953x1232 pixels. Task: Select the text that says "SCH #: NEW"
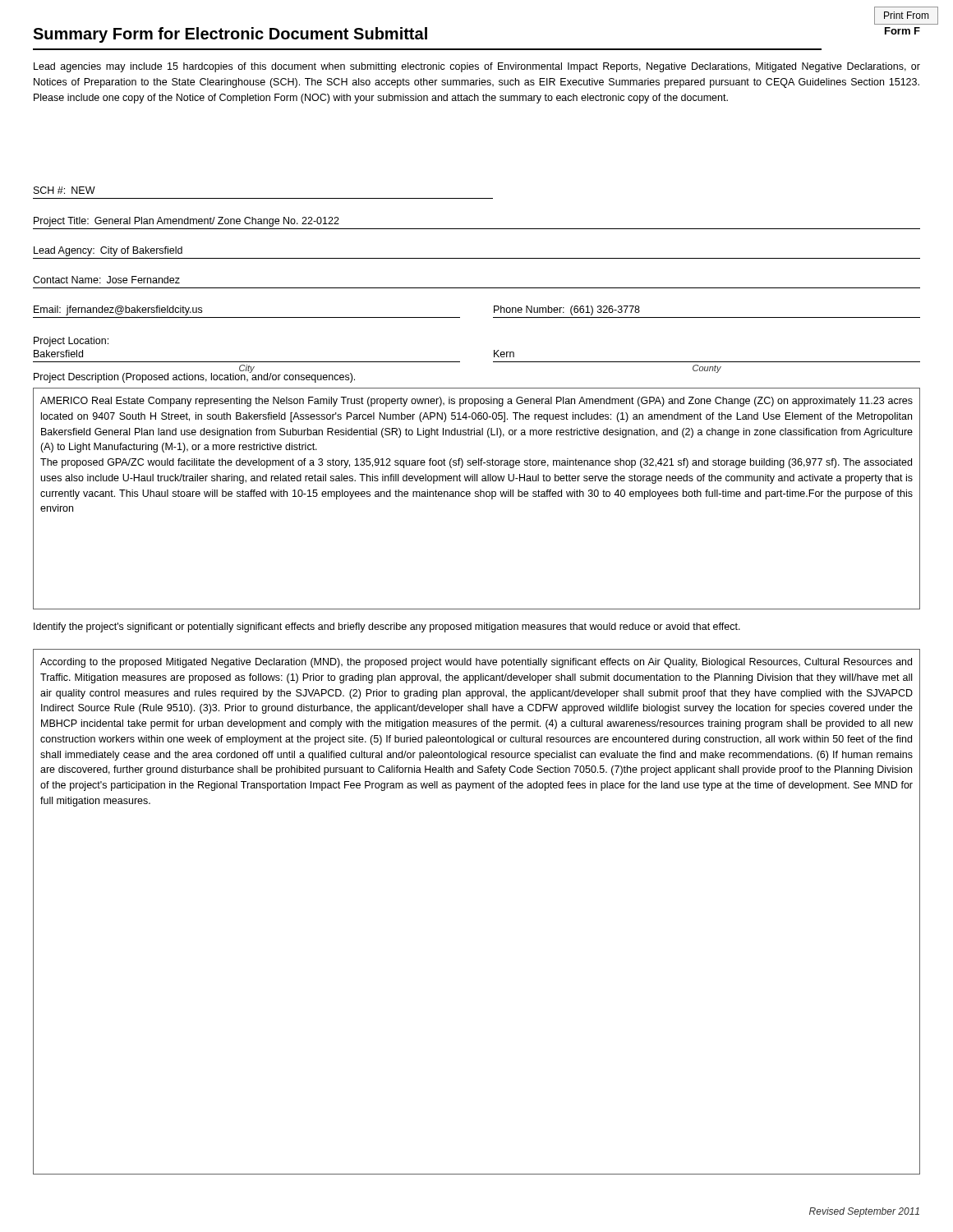click(263, 191)
